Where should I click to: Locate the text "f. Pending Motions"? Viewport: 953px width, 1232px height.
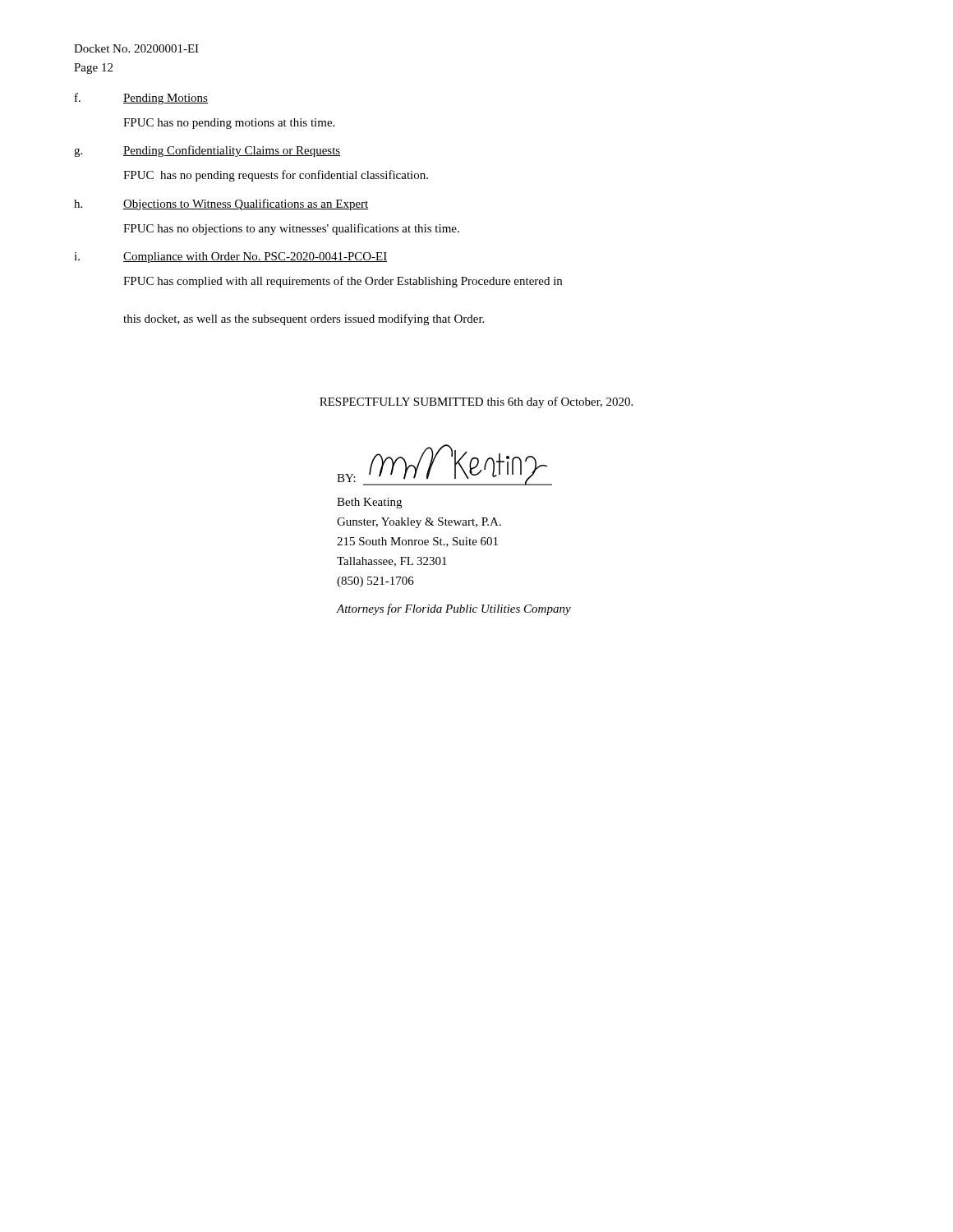point(141,99)
